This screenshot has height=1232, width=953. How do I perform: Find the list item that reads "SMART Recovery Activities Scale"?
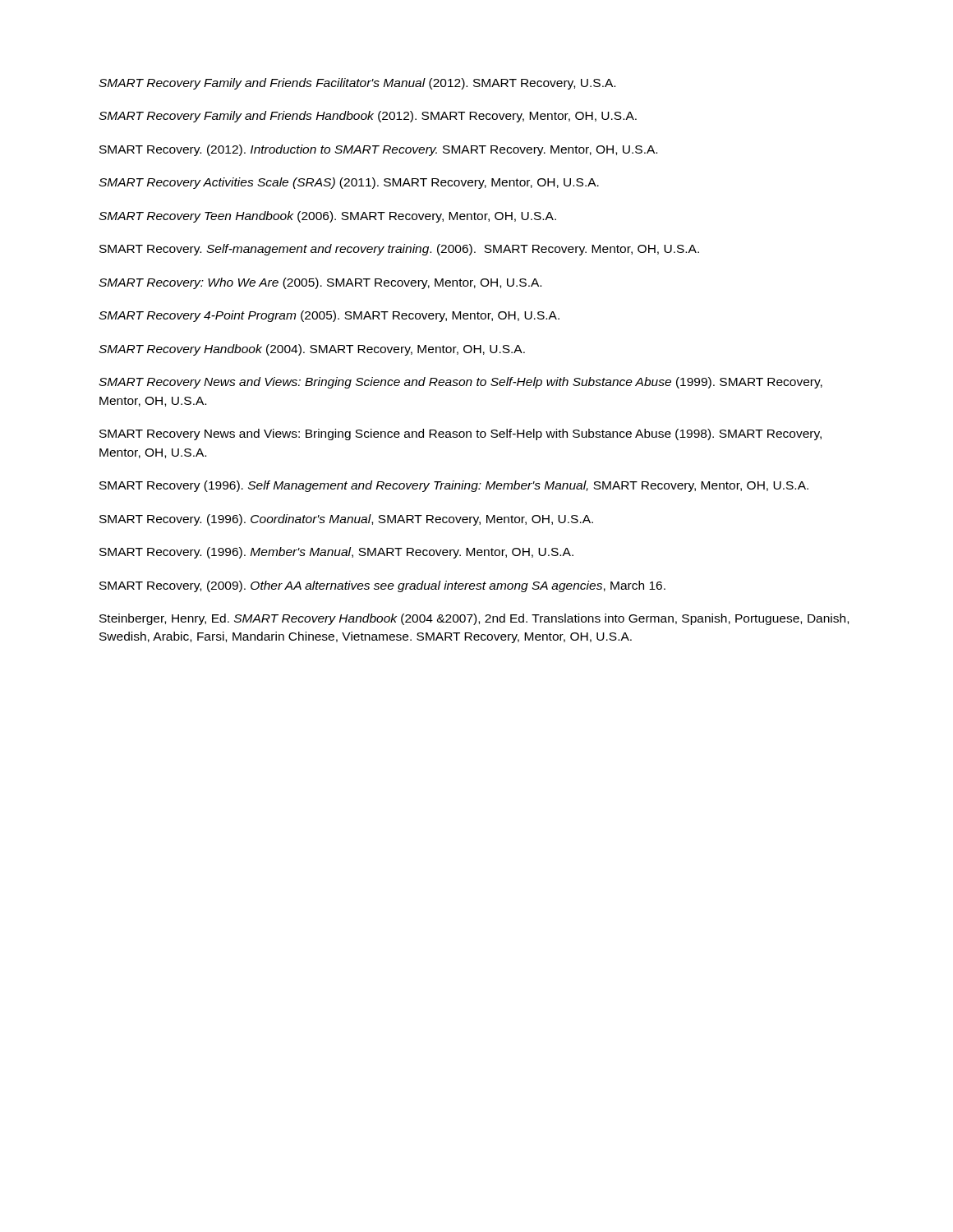click(349, 182)
